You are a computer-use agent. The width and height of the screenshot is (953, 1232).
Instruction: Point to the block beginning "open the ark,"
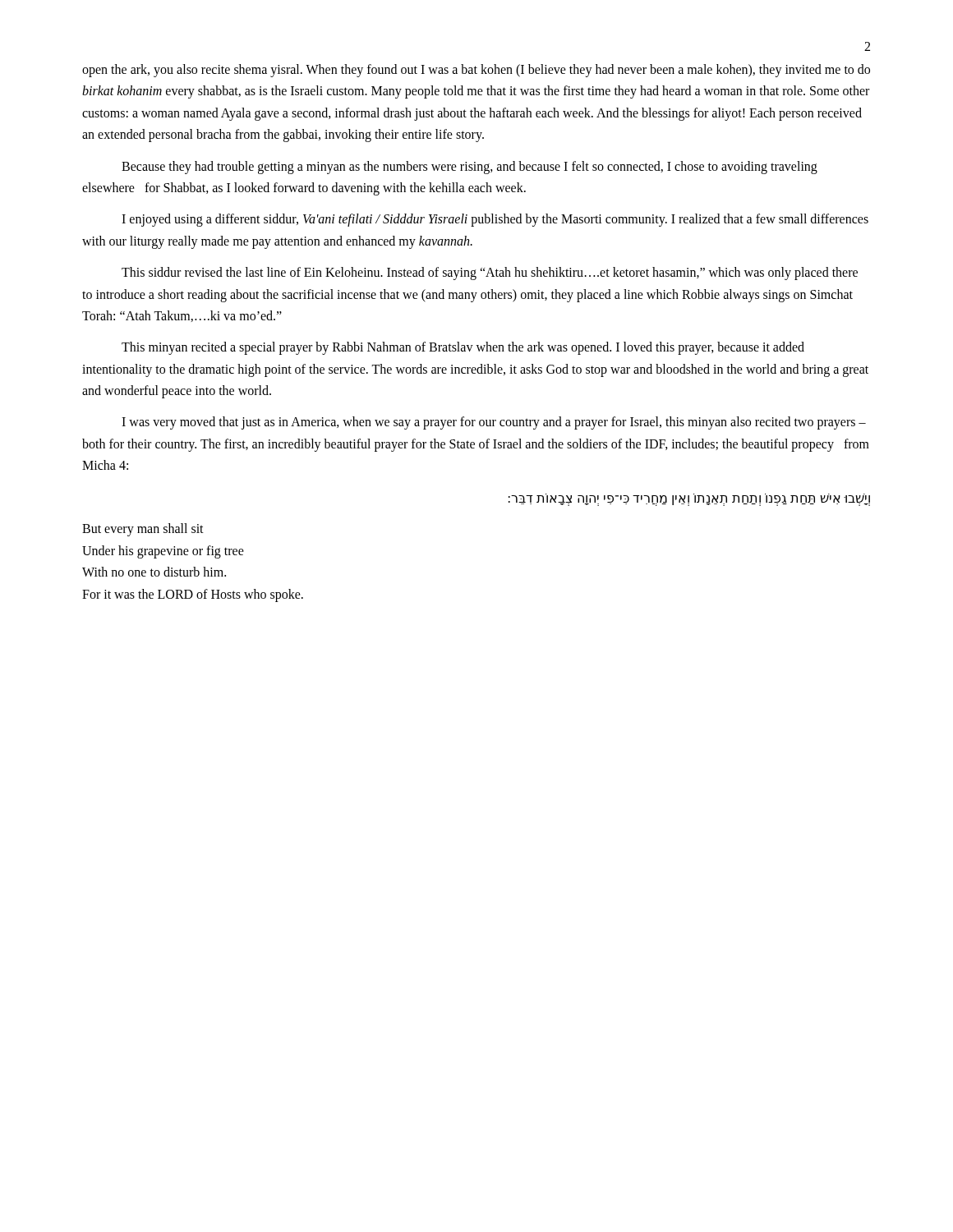pos(476,103)
